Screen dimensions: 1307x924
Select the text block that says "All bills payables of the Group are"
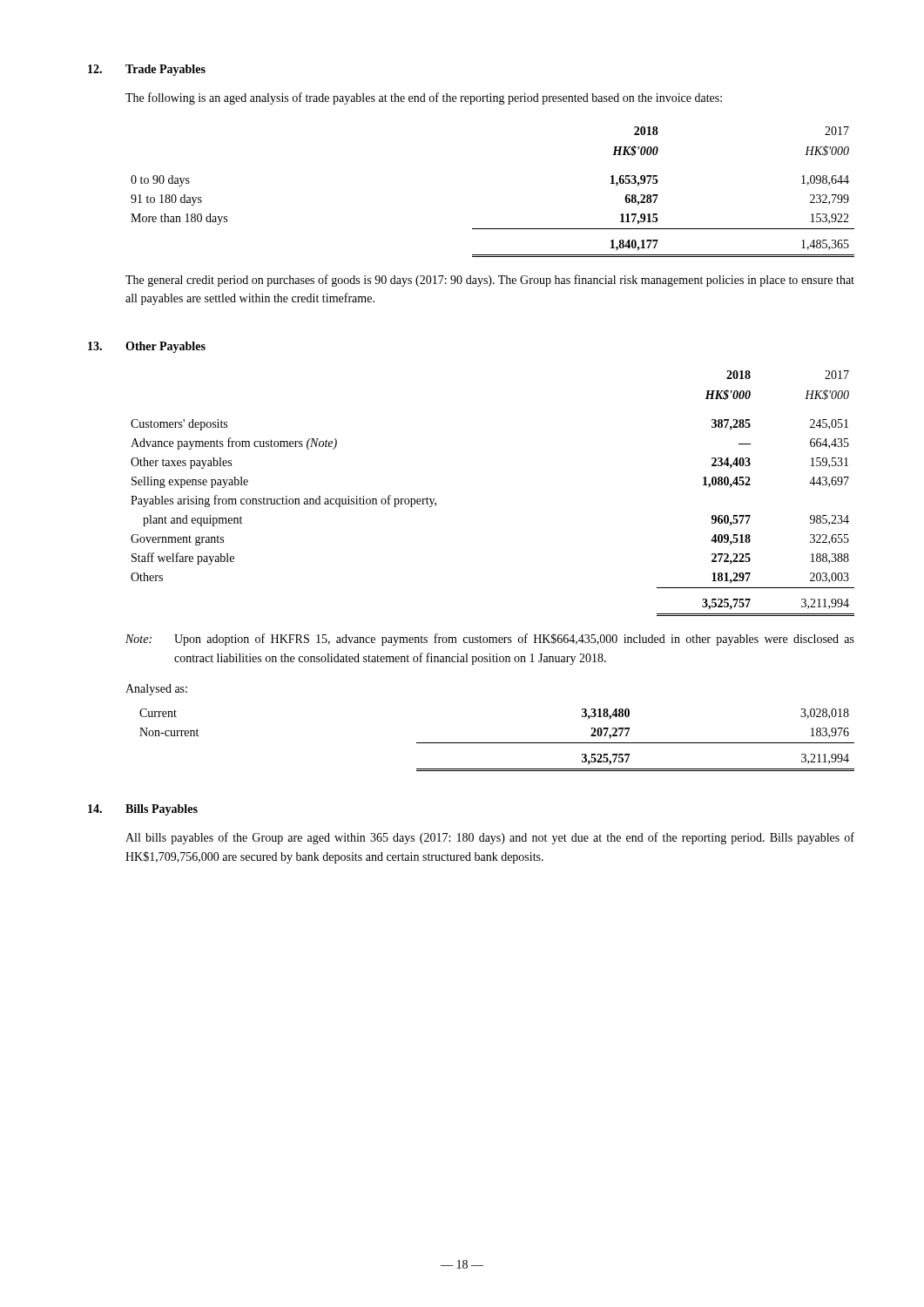(490, 847)
